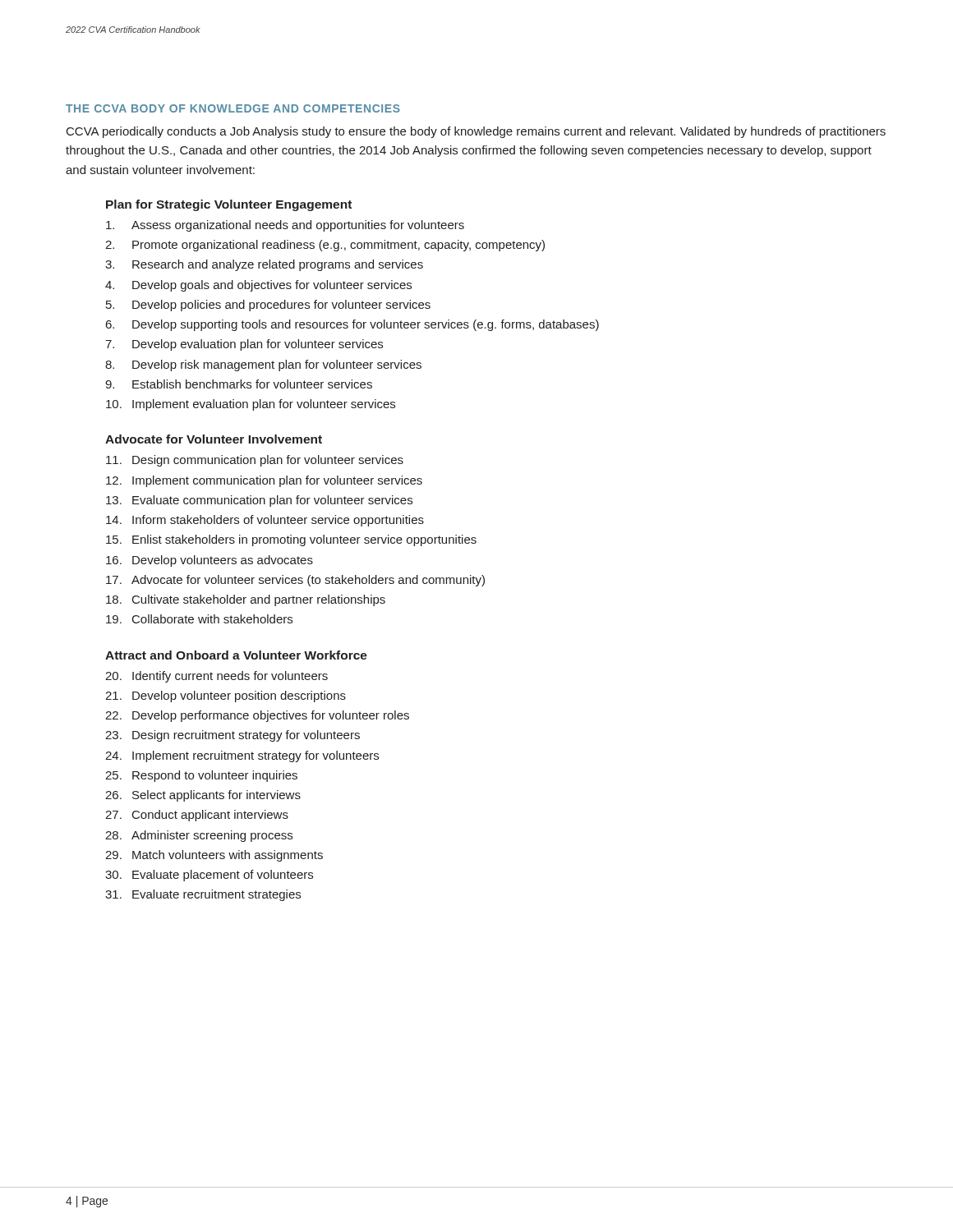Find the list item that reads "15.Enlist stakeholders in"
Screen dimensions: 1232x953
click(291, 540)
